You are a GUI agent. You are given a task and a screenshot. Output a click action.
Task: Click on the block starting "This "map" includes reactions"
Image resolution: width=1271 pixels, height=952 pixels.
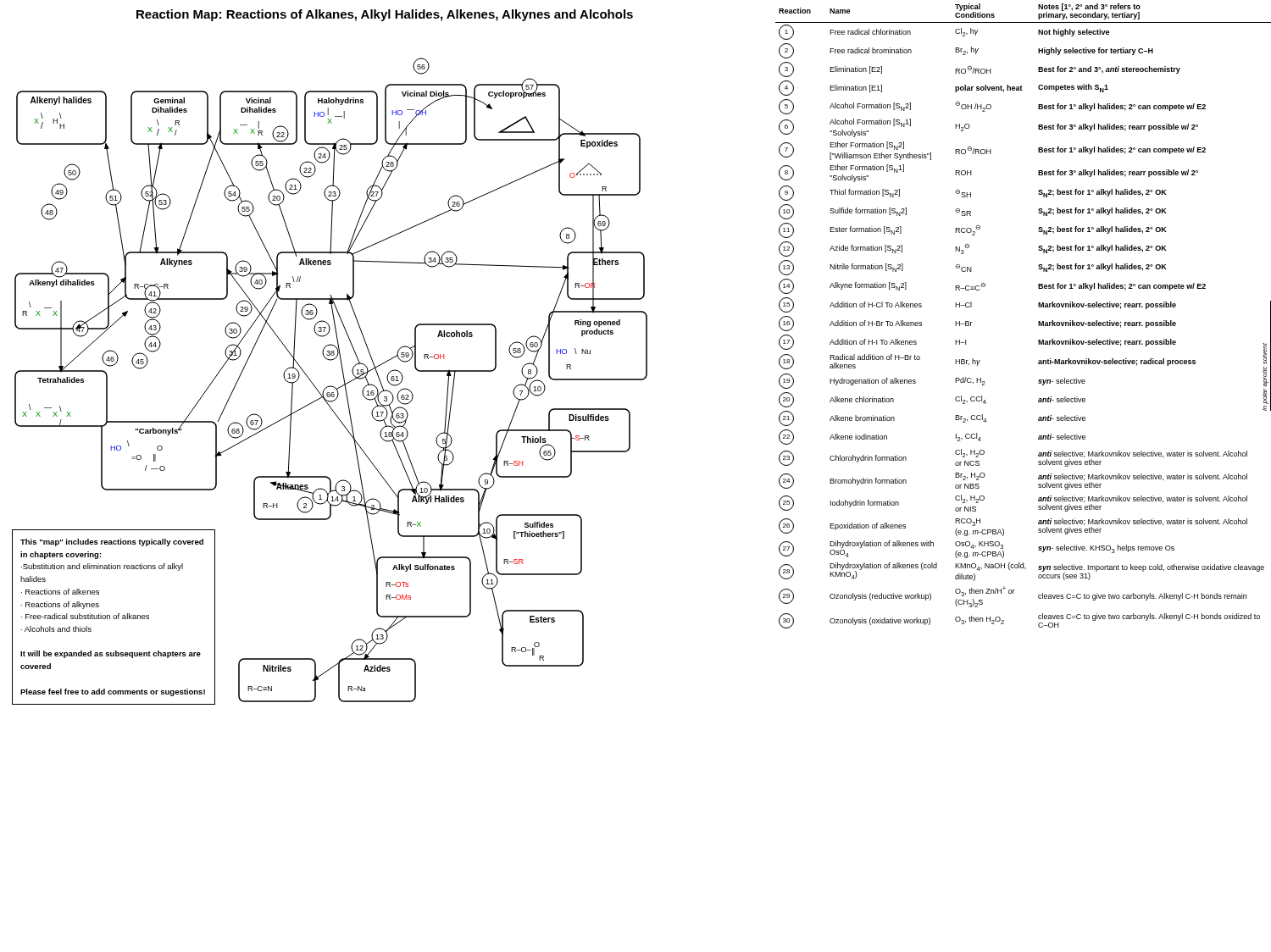tap(113, 616)
